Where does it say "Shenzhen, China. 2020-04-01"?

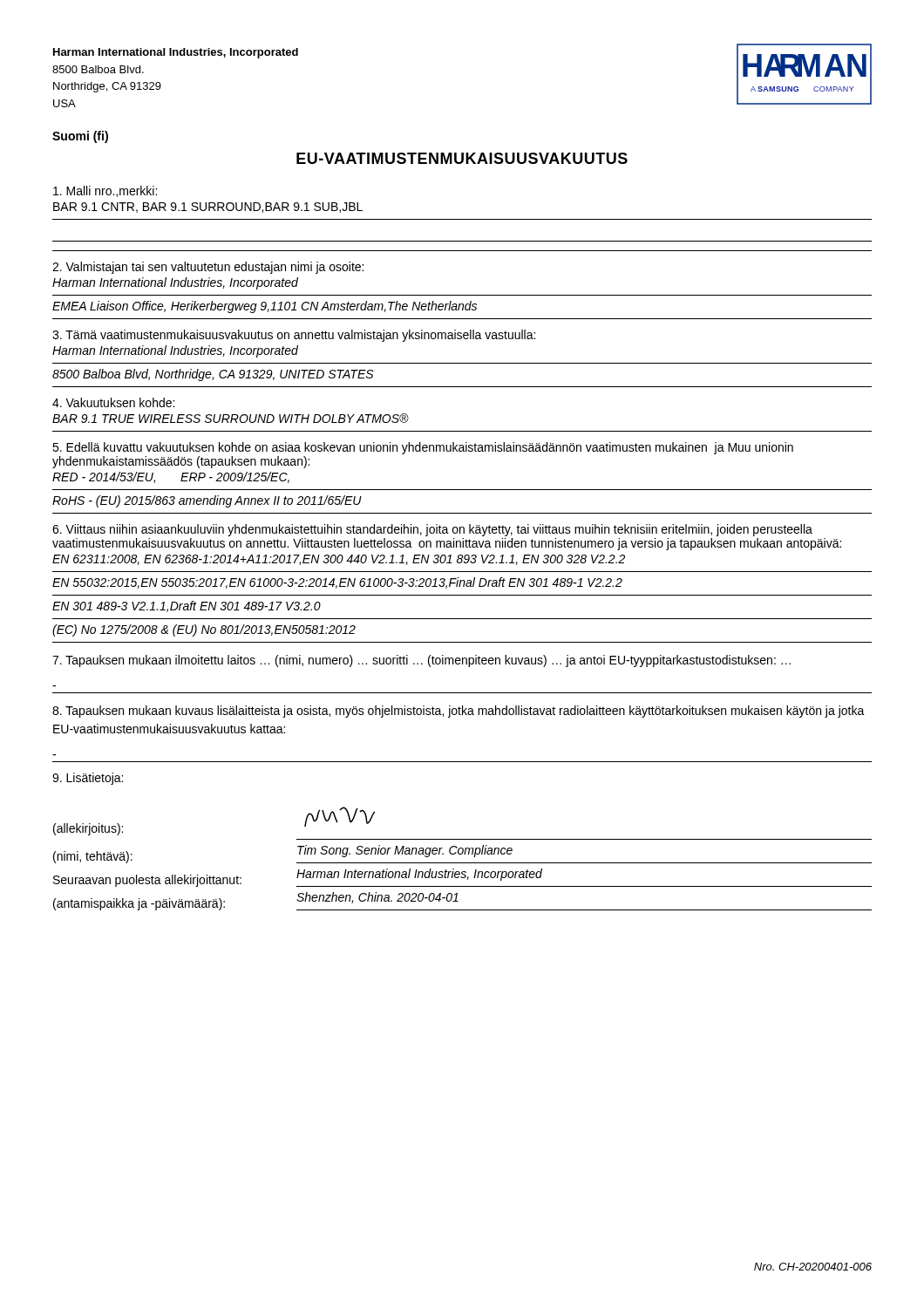pos(378,897)
